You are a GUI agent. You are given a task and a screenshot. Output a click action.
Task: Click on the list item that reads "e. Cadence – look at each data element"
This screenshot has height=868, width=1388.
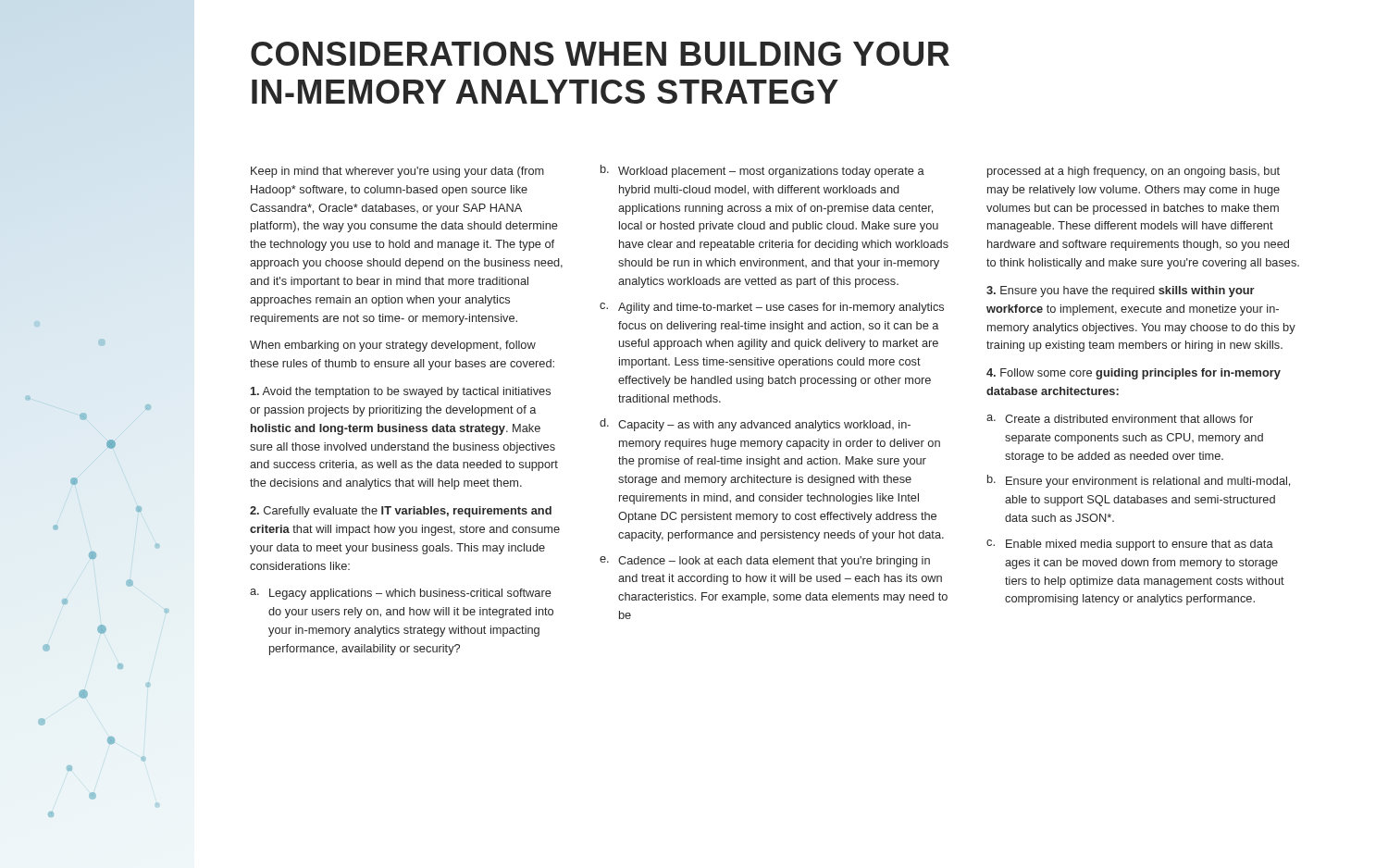[x=775, y=588]
